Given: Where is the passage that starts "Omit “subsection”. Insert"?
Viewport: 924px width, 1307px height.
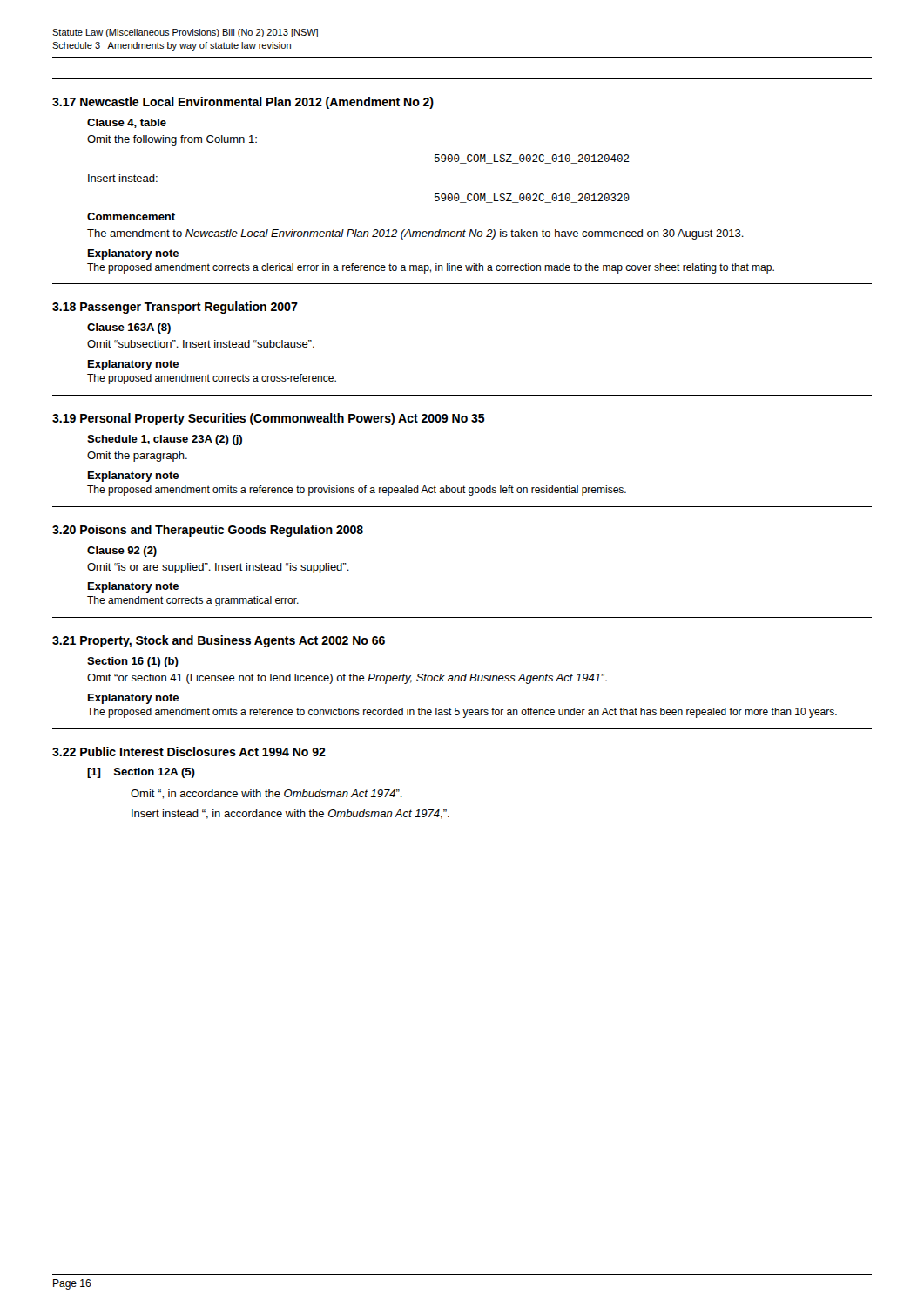Looking at the screenshot, I should click(x=201, y=344).
